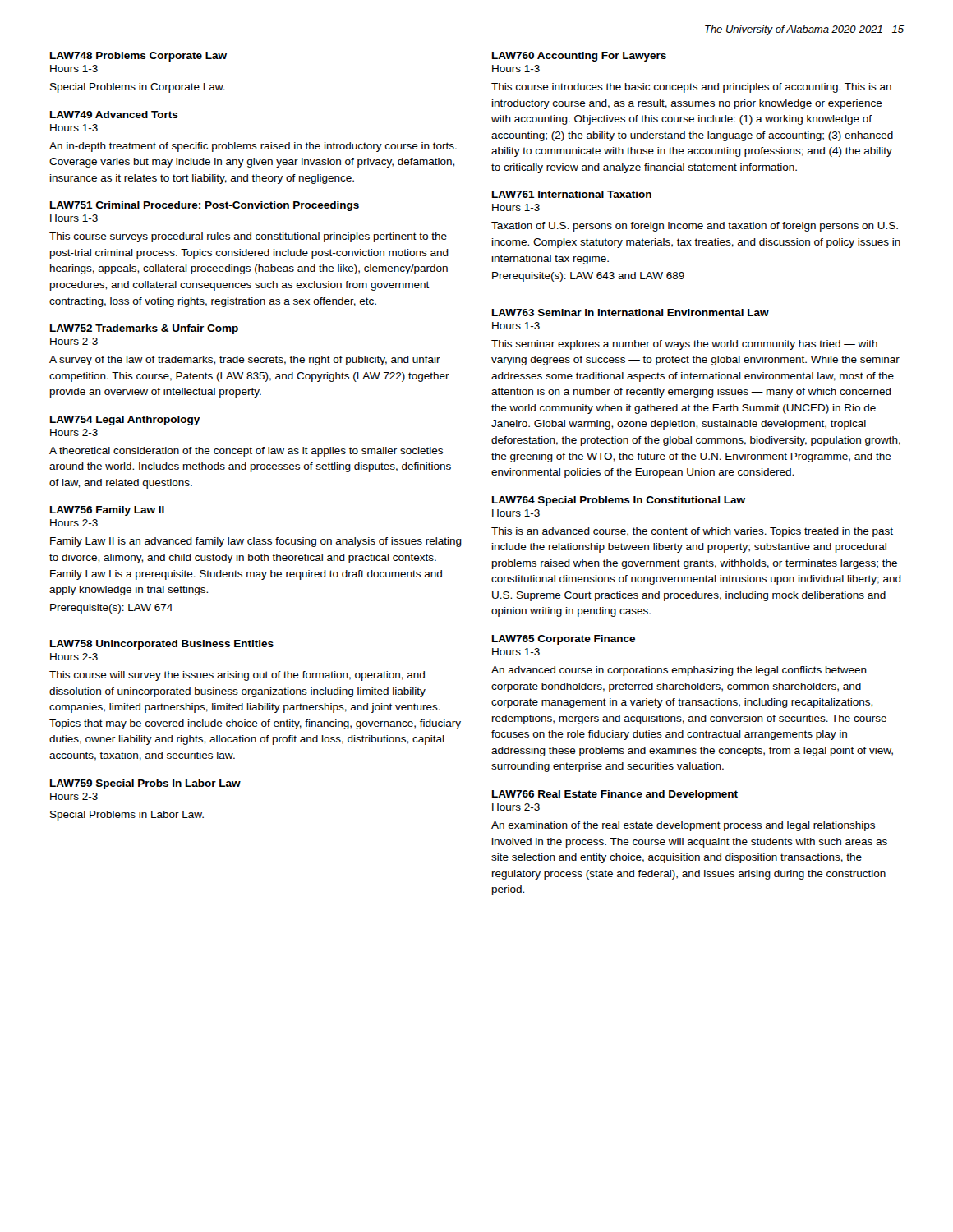Click on the text block starting "LAW764 Special Problems In Constitutional"

698,556
